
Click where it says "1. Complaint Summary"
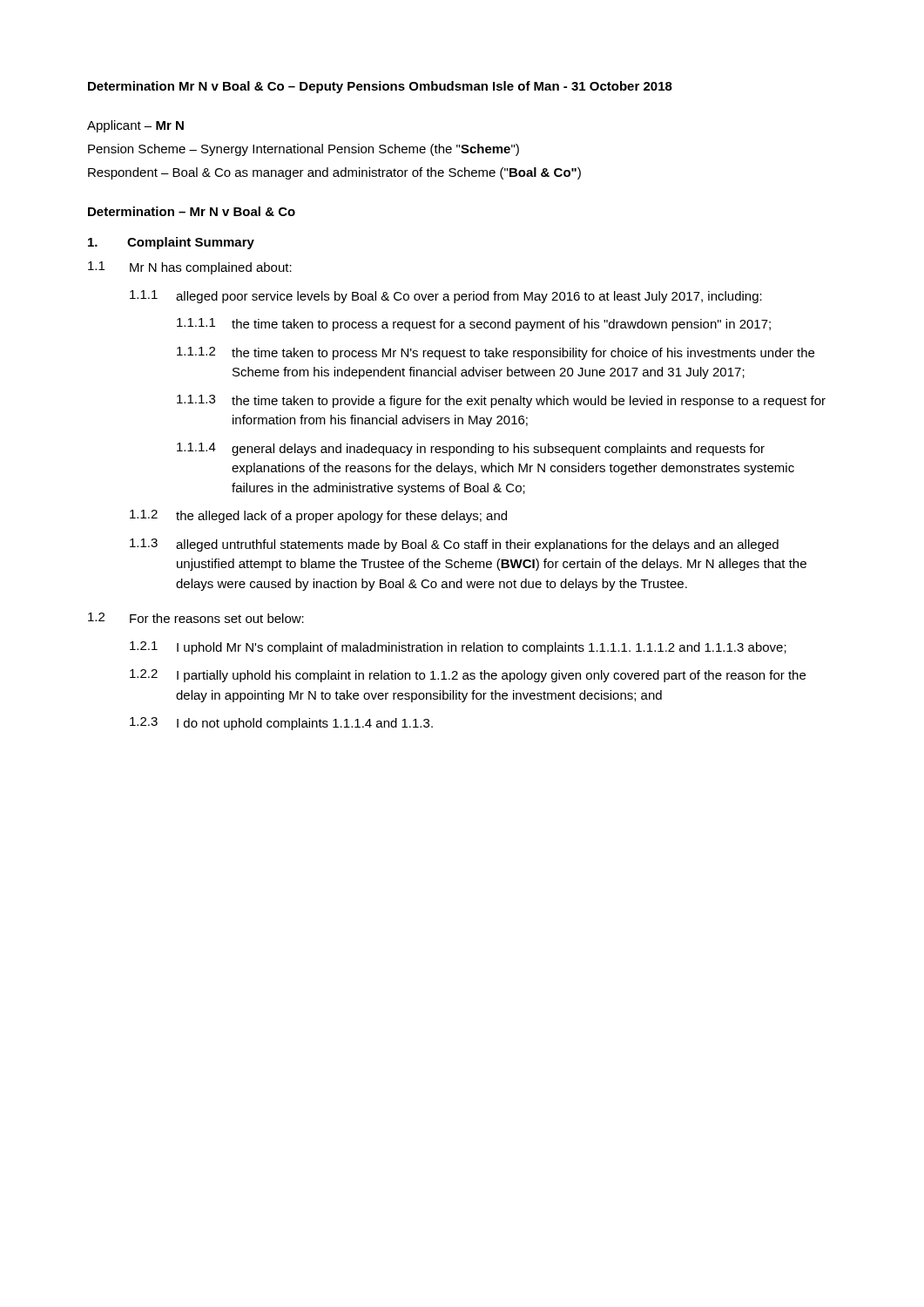171,242
